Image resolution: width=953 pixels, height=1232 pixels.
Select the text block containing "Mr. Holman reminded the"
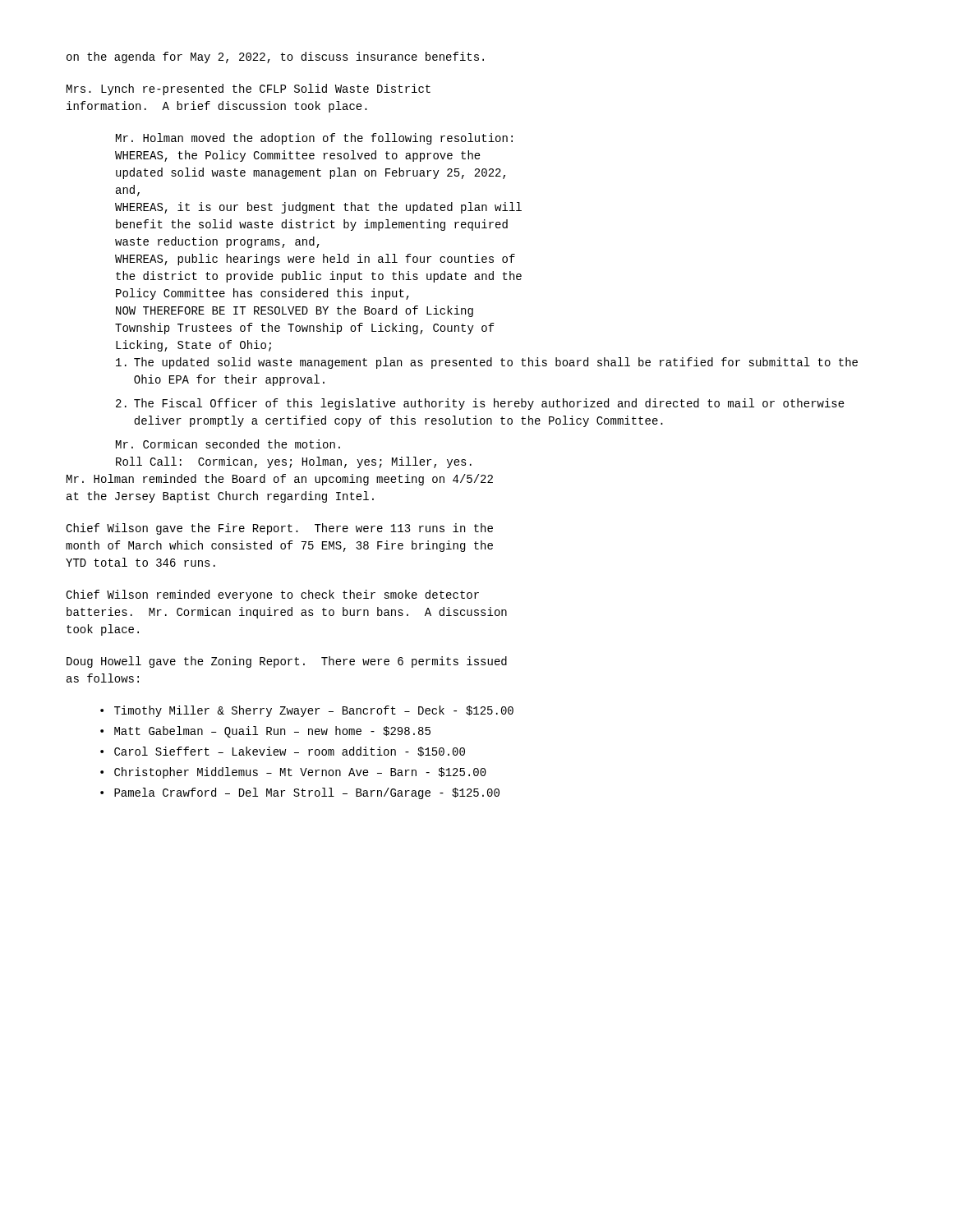(x=280, y=488)
